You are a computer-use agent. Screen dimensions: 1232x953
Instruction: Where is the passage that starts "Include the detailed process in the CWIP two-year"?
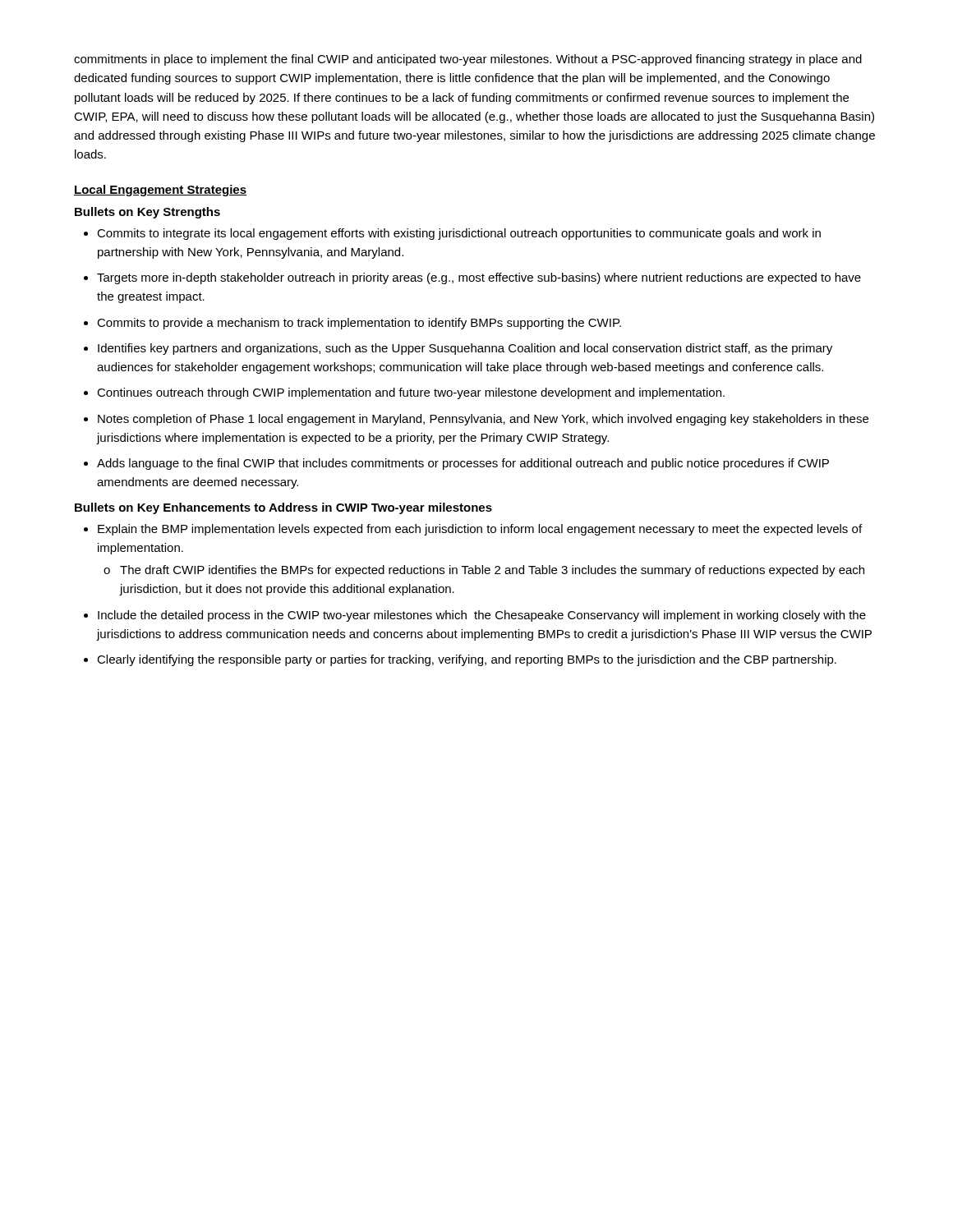click(x=488, y=624)
